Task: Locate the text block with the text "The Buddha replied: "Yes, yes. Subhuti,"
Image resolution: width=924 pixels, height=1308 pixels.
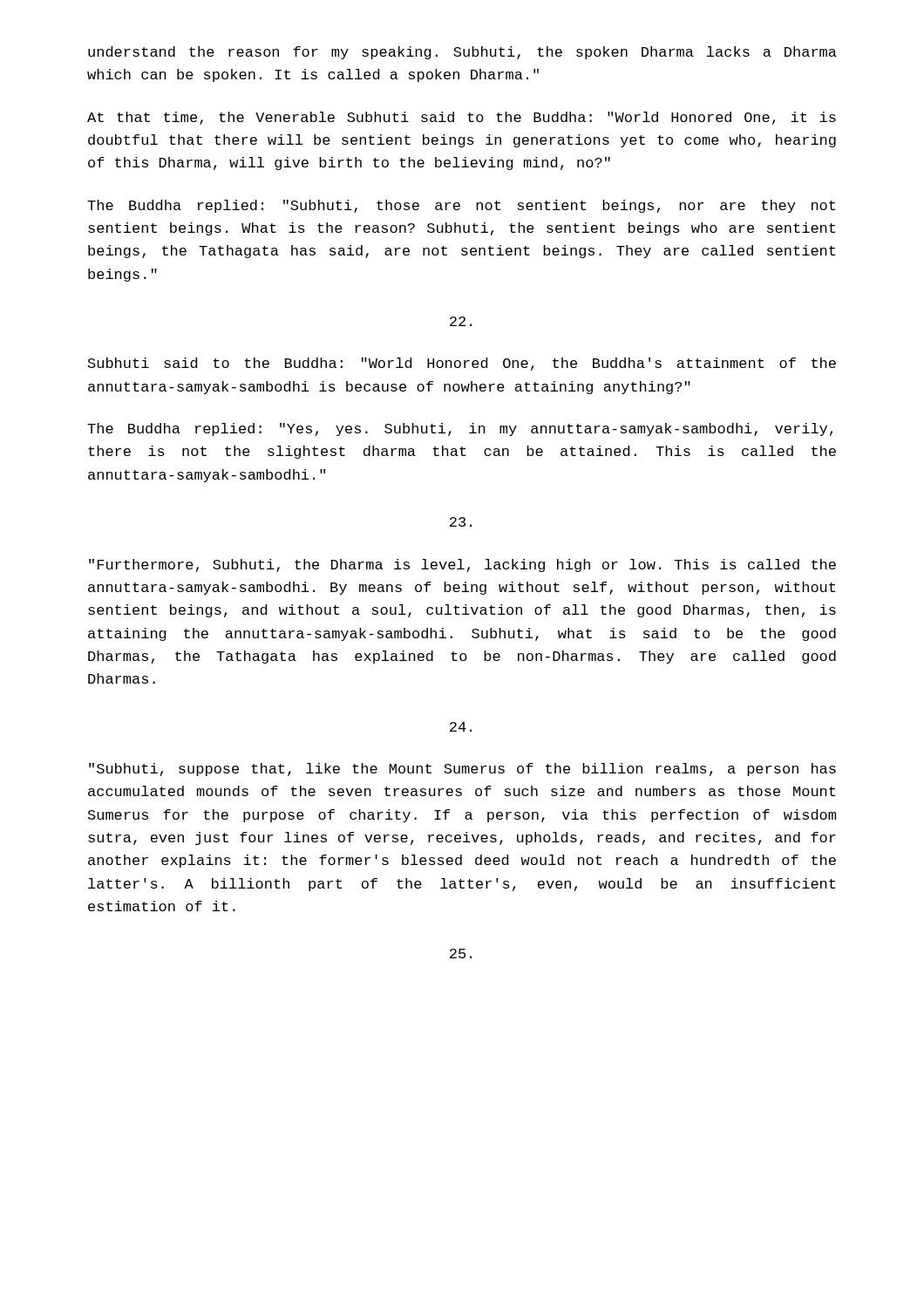Action: pyautogui.click(x=462, y=453)
